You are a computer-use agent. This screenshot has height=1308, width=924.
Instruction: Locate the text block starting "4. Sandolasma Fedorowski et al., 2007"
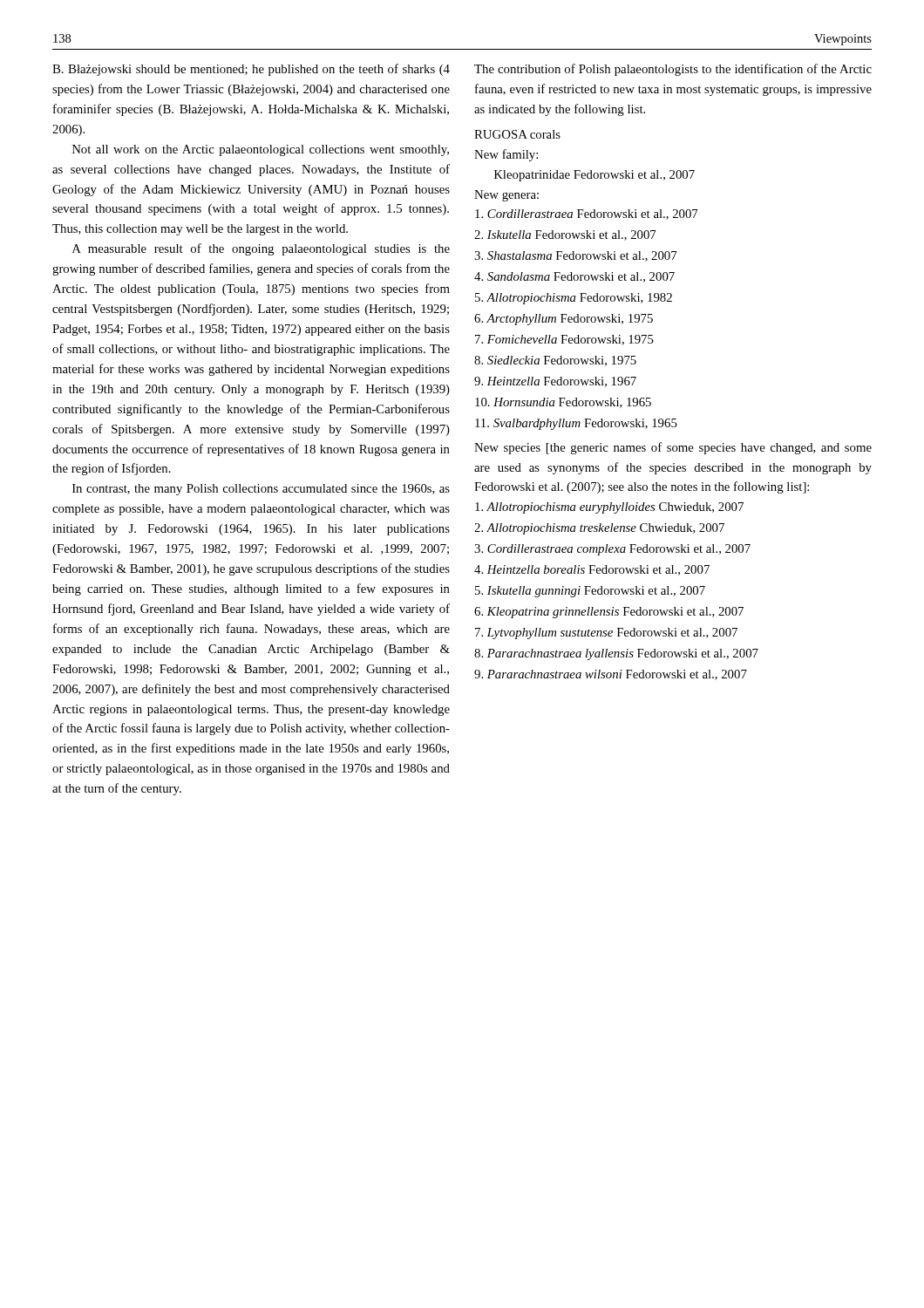point(575,277)
